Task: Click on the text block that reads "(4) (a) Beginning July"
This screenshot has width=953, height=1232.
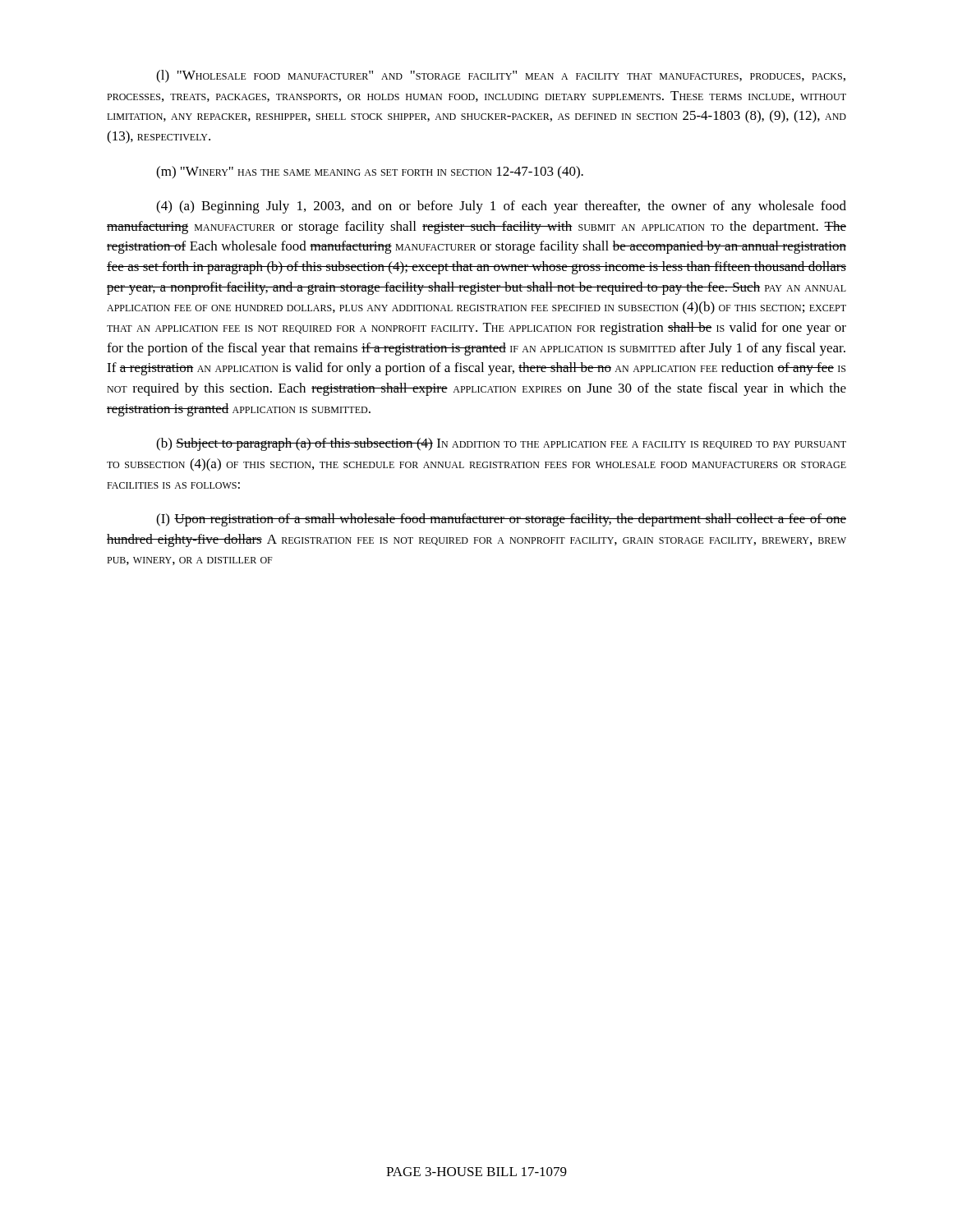Action: (x=476, y=308)
